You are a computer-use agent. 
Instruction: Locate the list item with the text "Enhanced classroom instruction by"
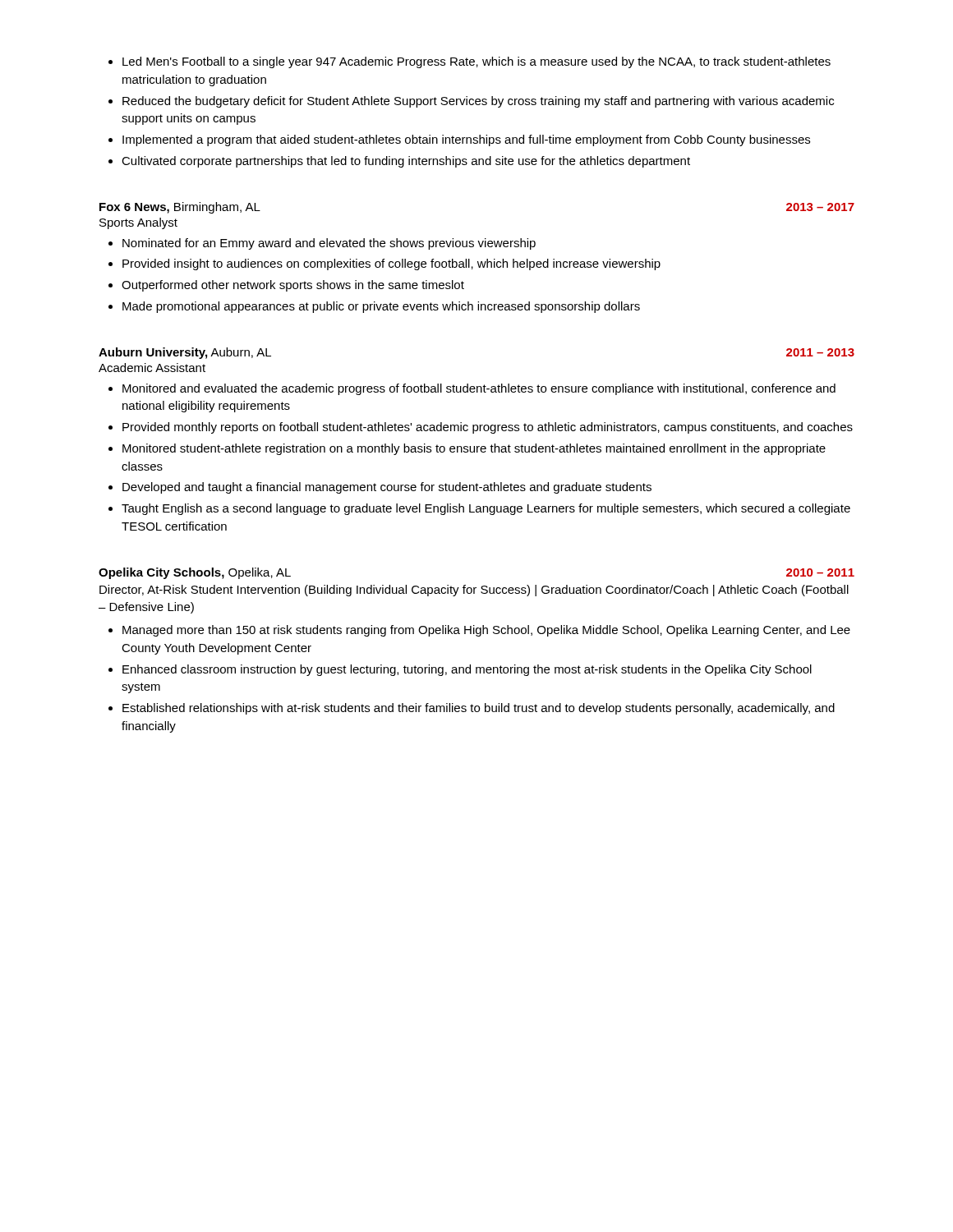[x=488, y=678]
